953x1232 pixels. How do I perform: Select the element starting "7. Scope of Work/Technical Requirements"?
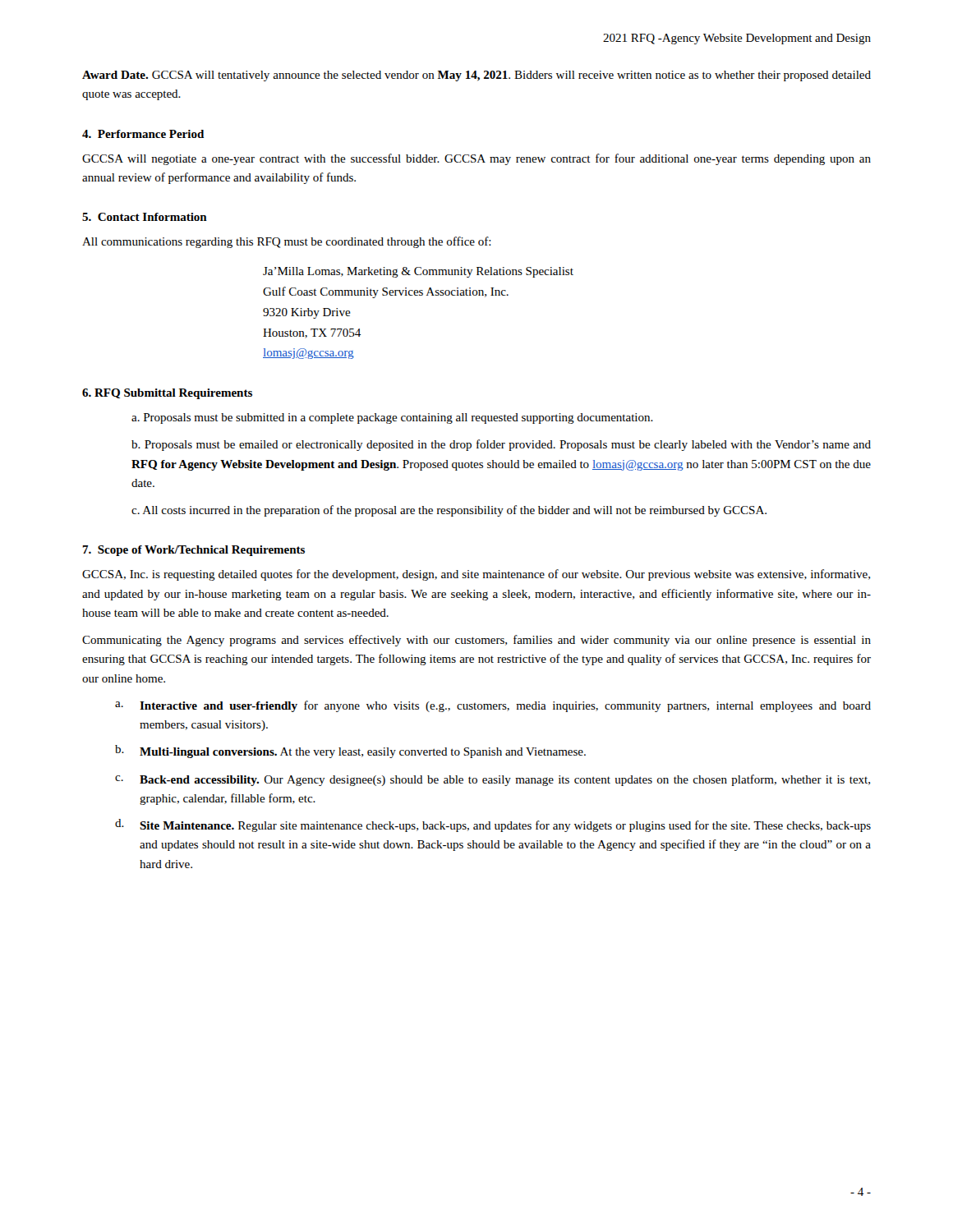point(194,550)
